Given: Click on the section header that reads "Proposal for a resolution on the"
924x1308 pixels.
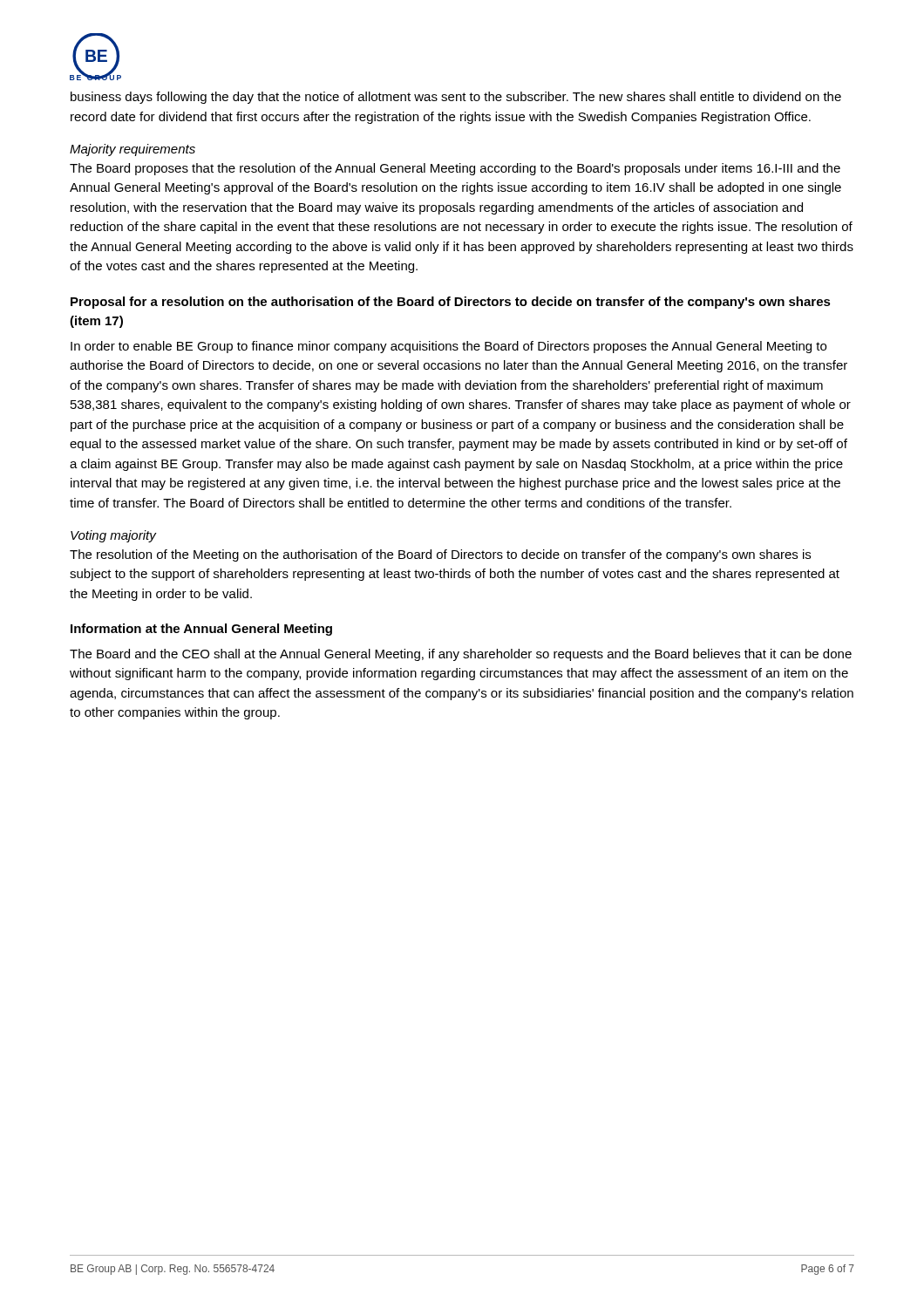Looking at the screenshot, I should pos(450,311).
